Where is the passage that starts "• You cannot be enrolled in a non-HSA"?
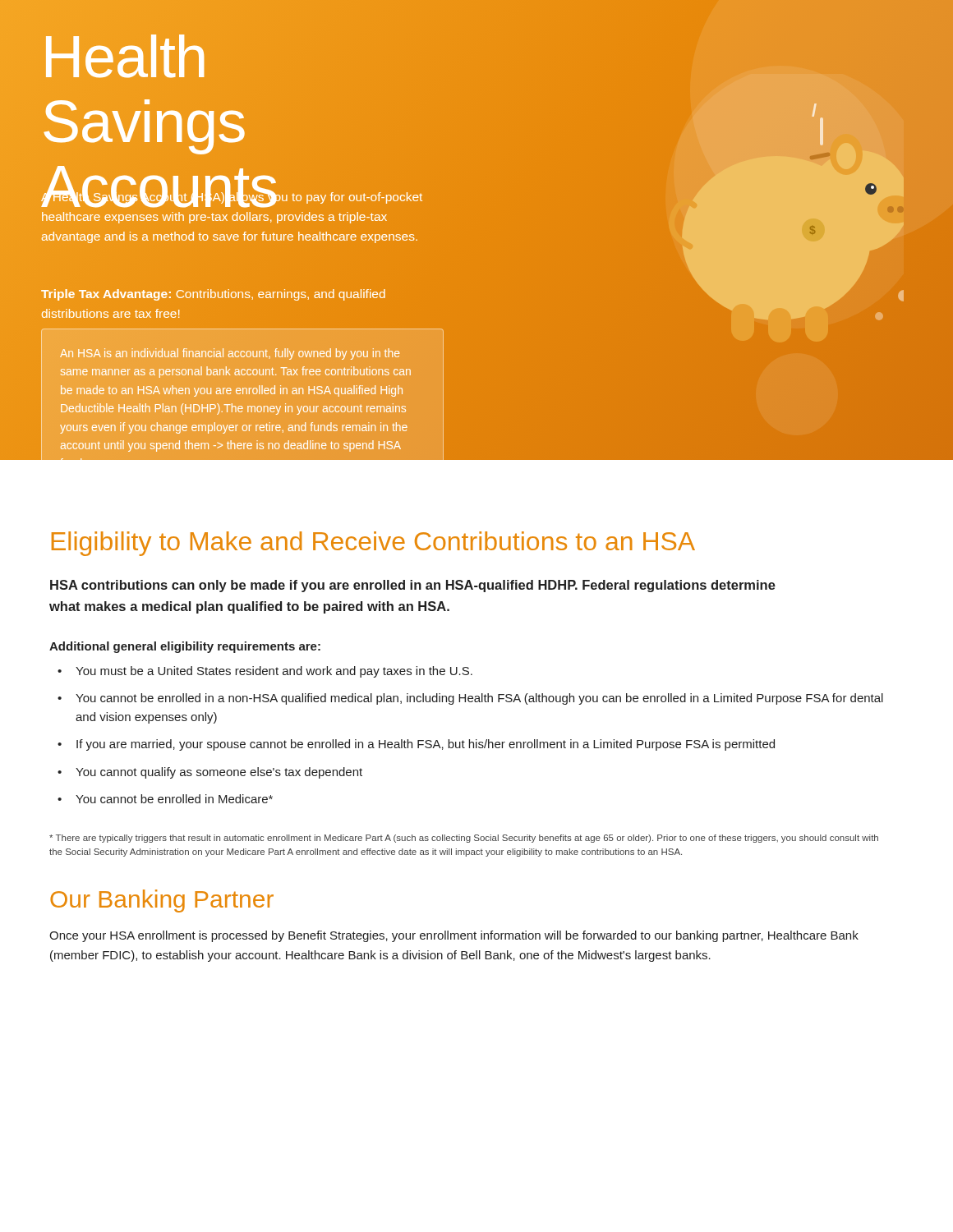 pos(470,706)
